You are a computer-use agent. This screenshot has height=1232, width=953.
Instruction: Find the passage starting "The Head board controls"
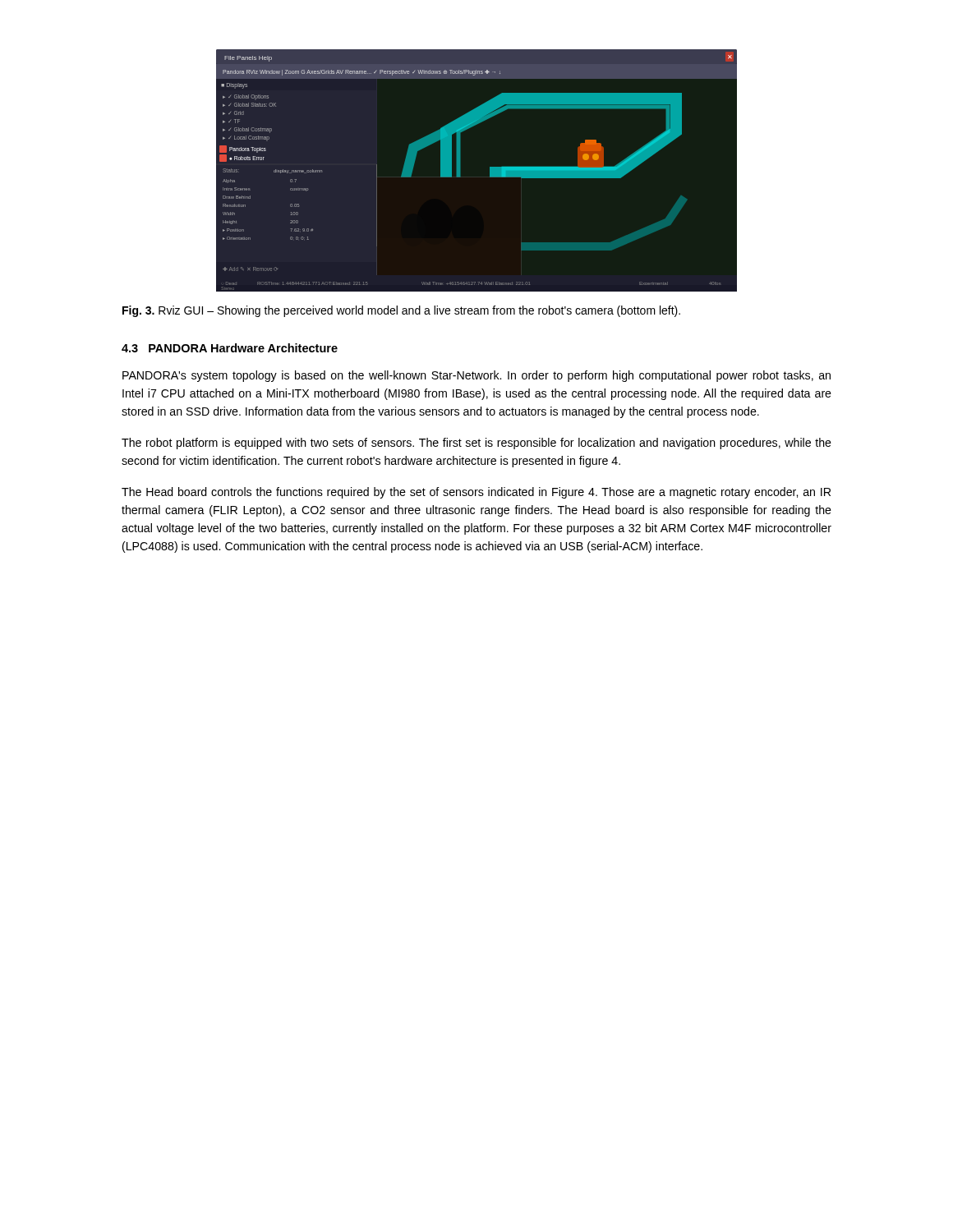point(476,519)
